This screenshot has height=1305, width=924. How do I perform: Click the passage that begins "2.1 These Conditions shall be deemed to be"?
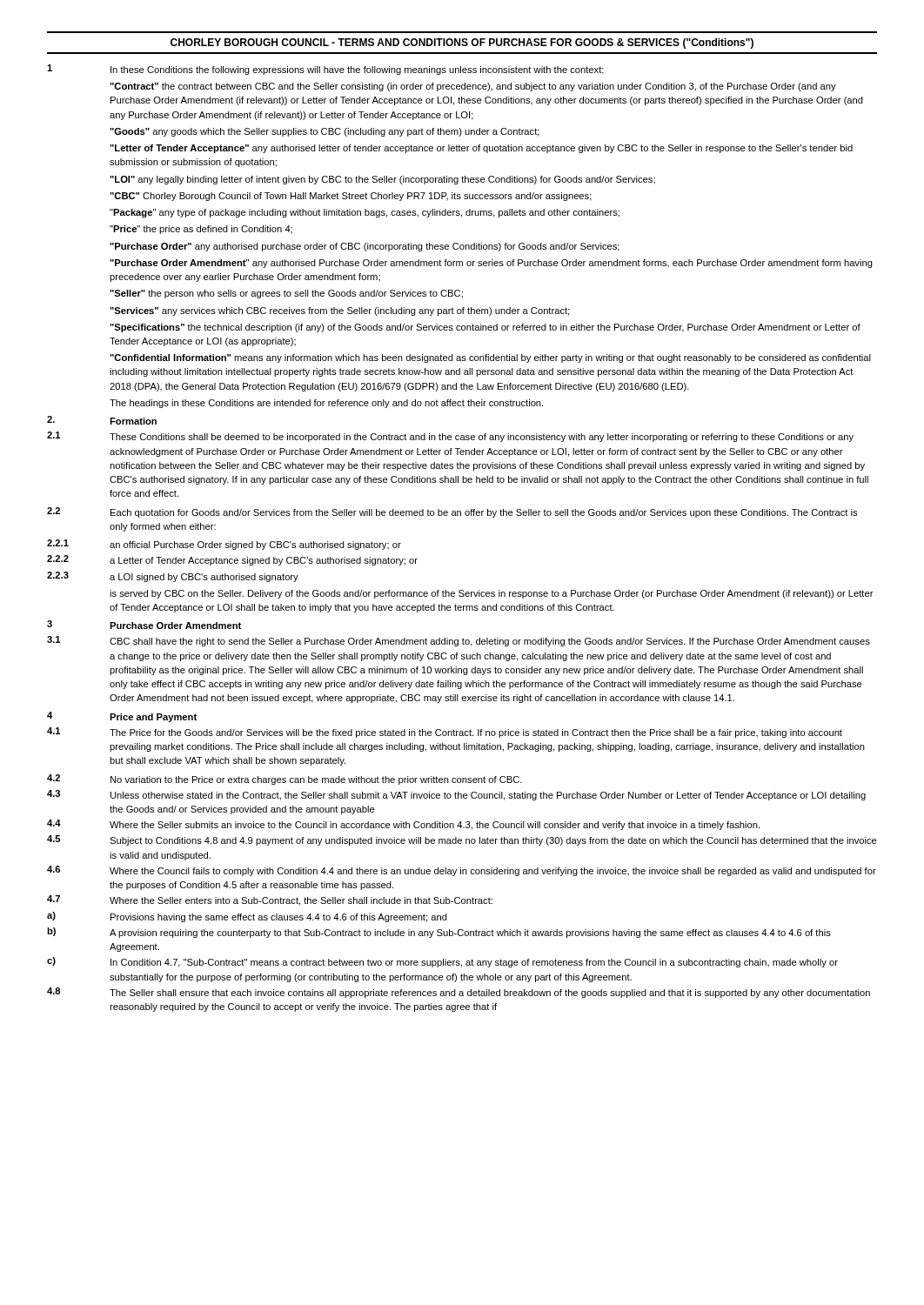[462, 467]
